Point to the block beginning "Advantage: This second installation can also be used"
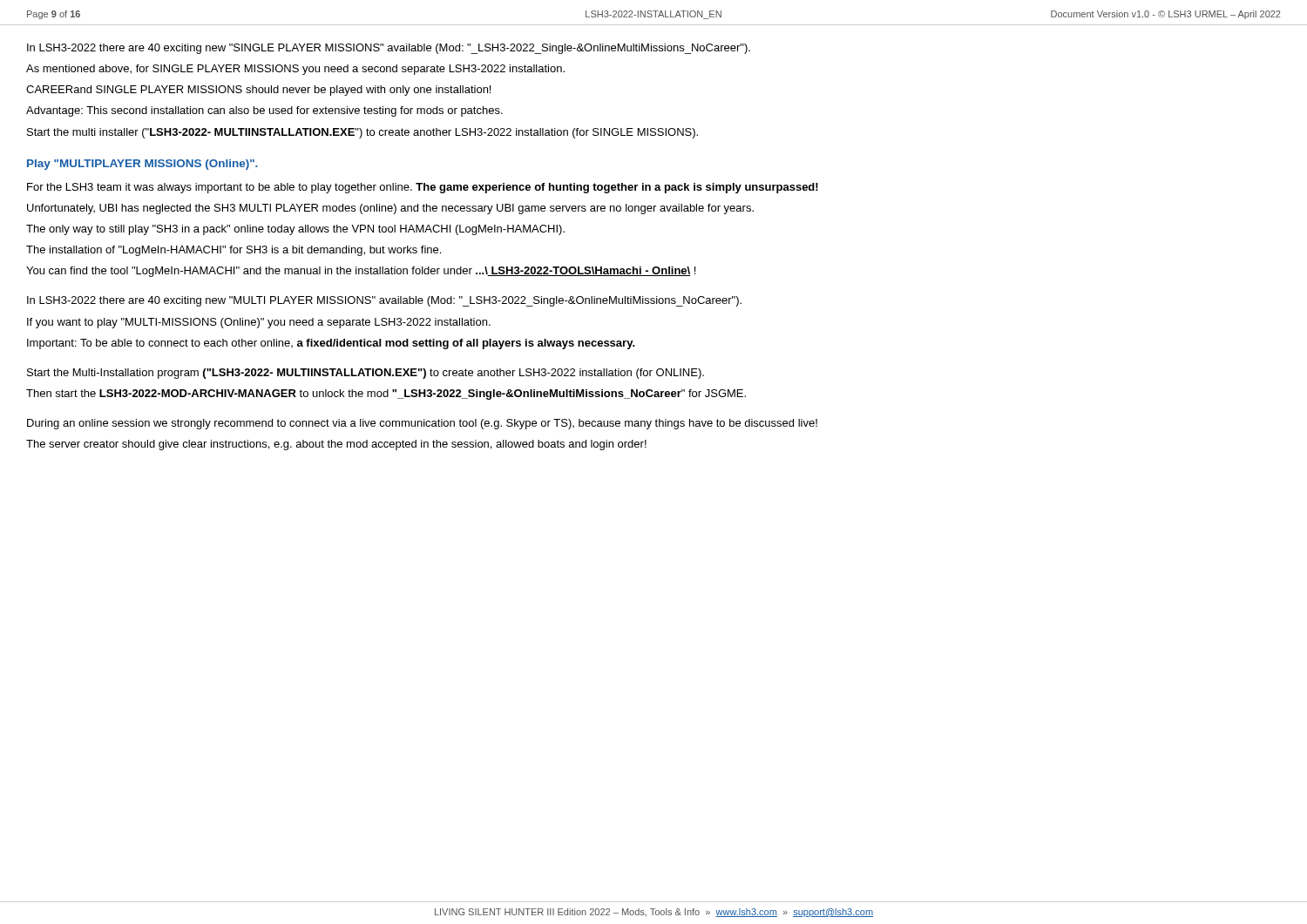1307x924 pixels. (265, 111)
